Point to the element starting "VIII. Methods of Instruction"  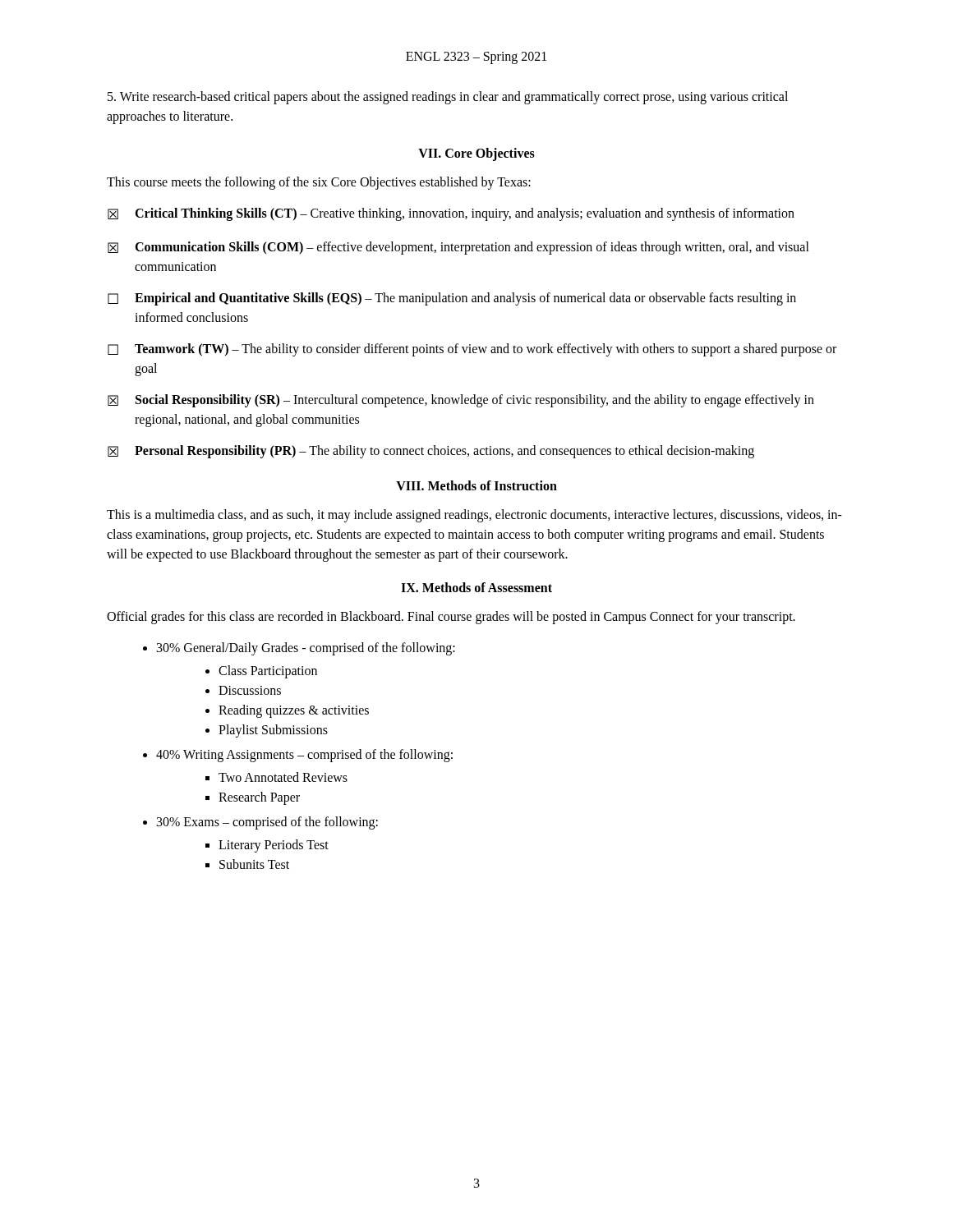point(476,486)
